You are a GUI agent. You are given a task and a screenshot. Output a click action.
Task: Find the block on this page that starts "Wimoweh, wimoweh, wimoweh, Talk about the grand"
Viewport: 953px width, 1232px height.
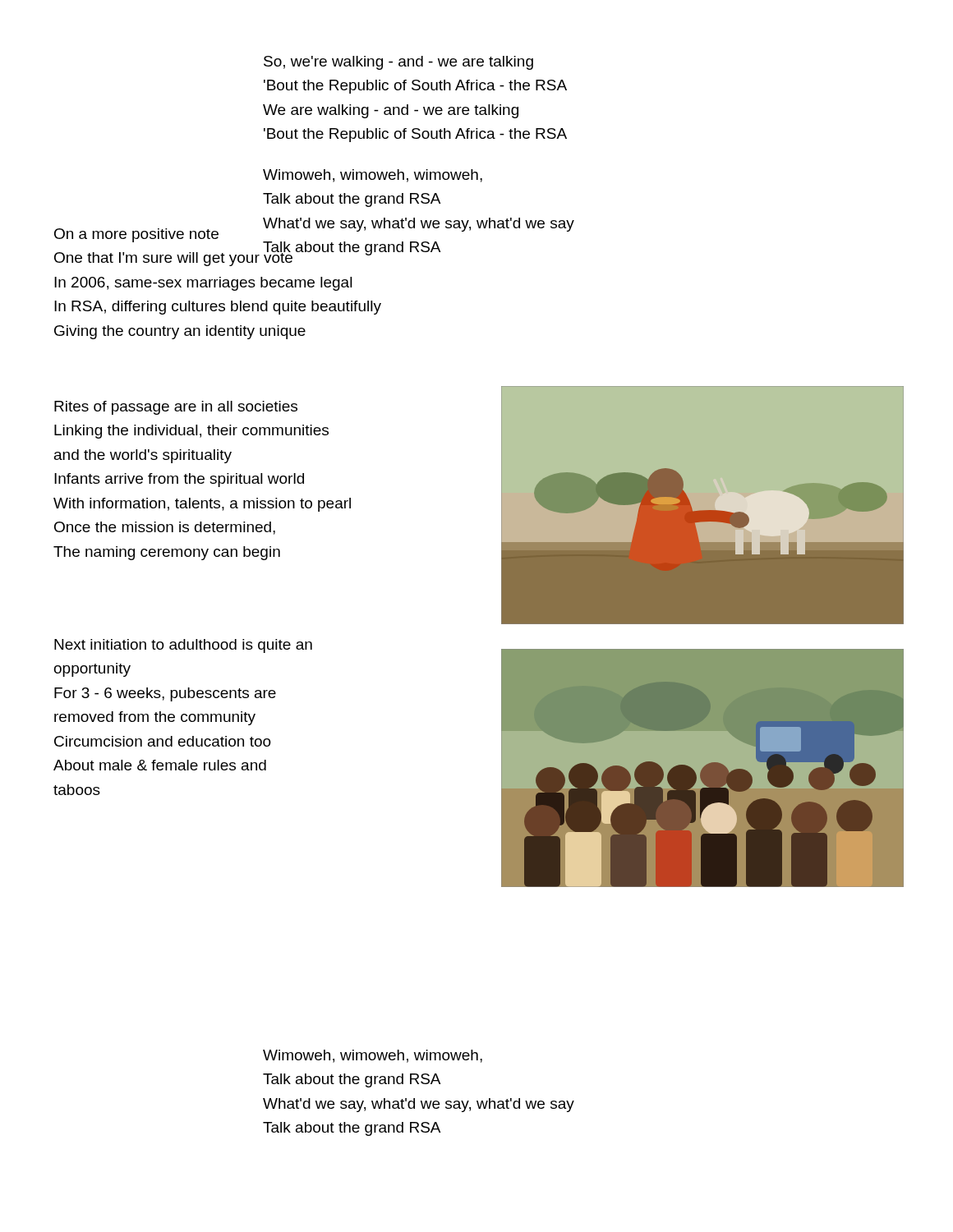click(x=468, y=1091)
